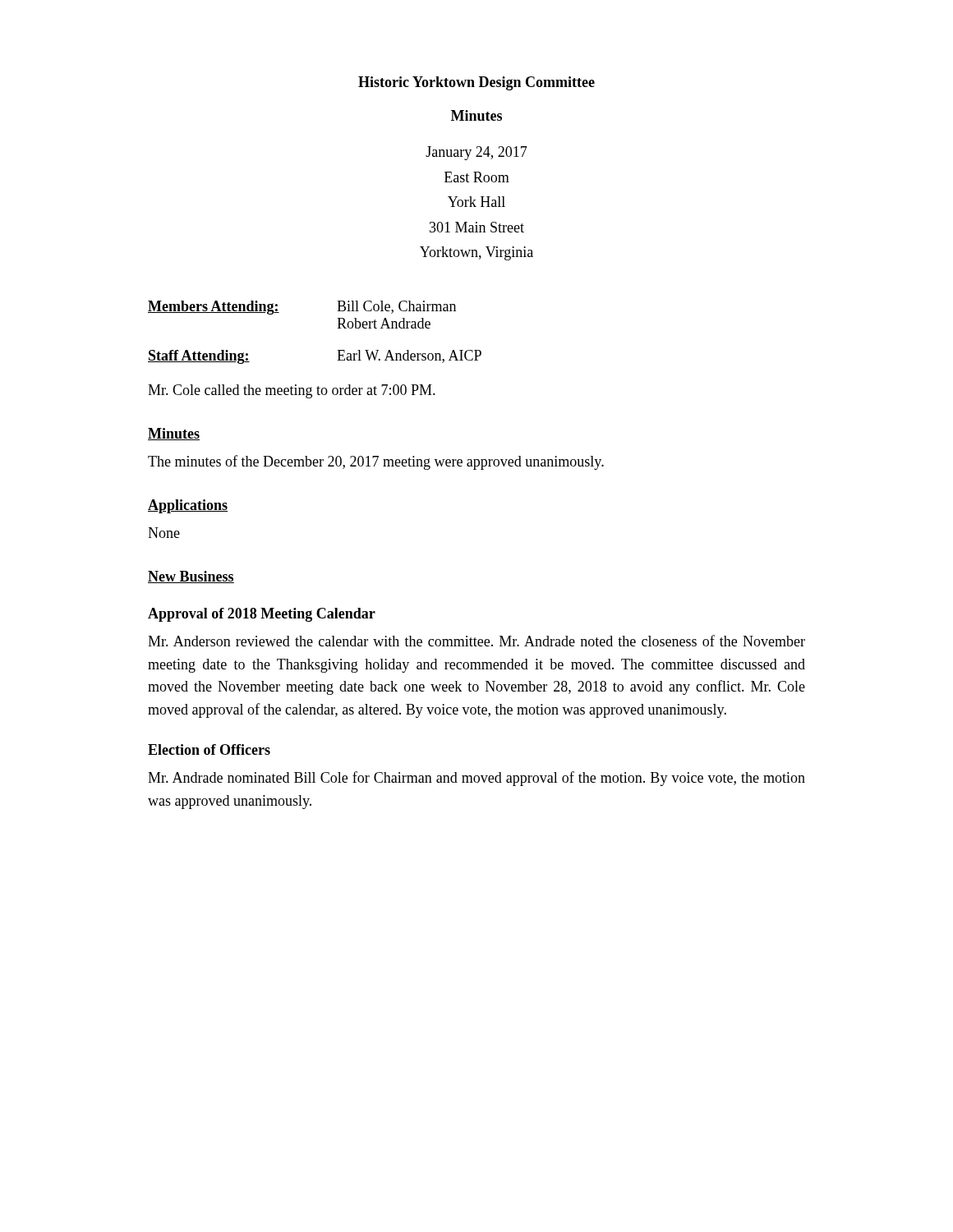
Task: Where is the passage that starts "Mr. Cole called the meeting to"?
Action: [x=292, y=390]
